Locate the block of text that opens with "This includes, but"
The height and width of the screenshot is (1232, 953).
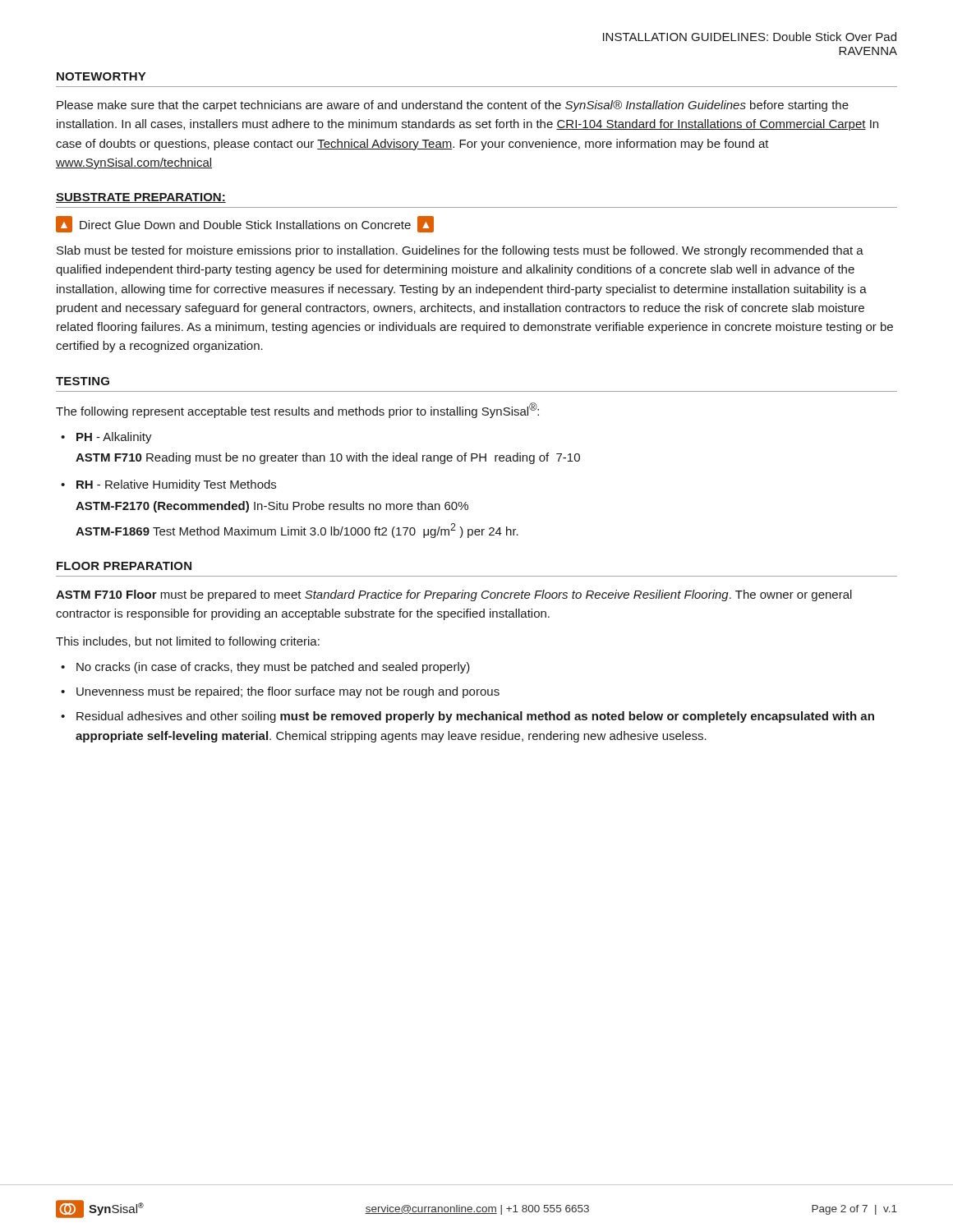pos(188,641)
